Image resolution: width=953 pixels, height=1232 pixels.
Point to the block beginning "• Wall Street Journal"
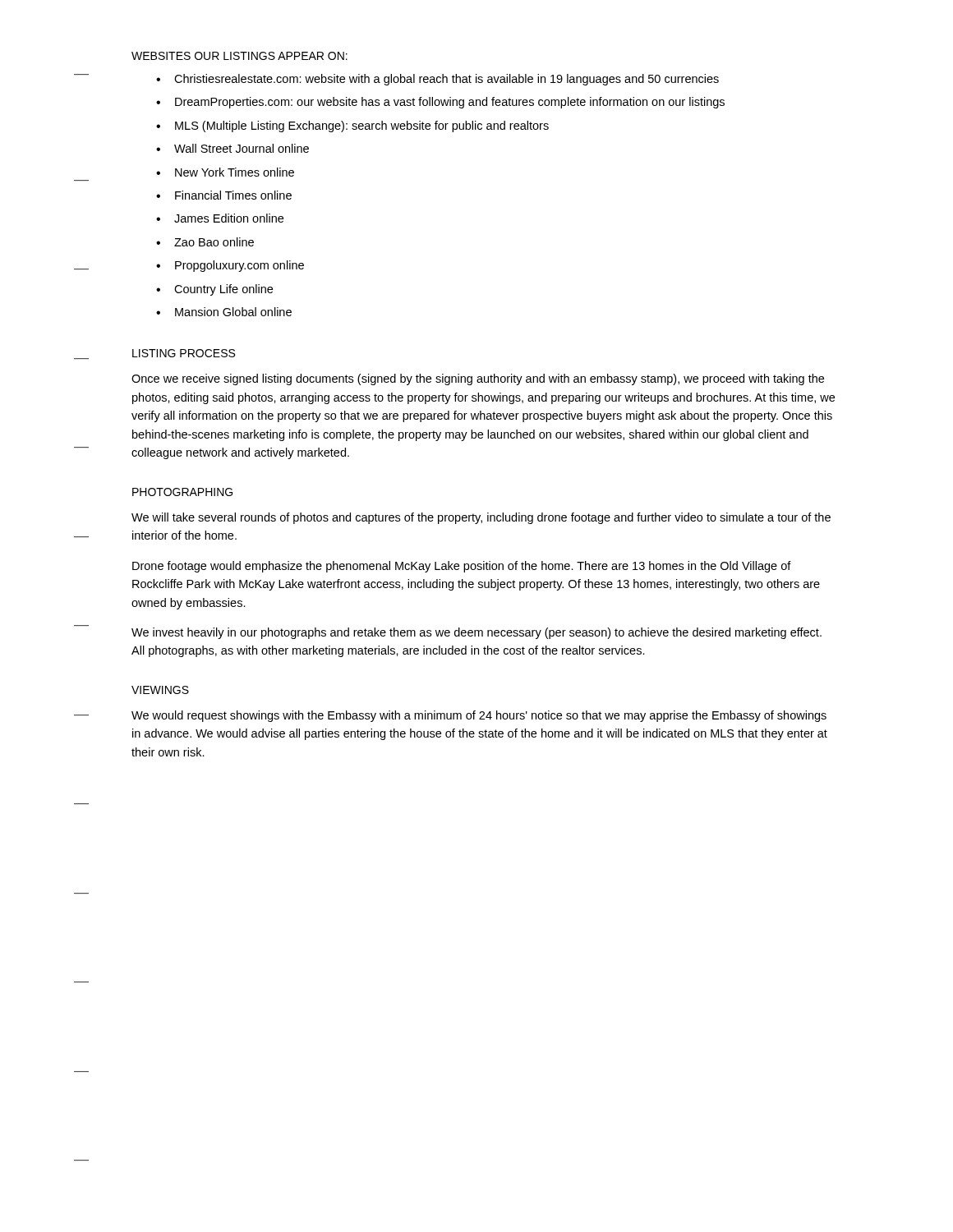[x=232, y=148]
